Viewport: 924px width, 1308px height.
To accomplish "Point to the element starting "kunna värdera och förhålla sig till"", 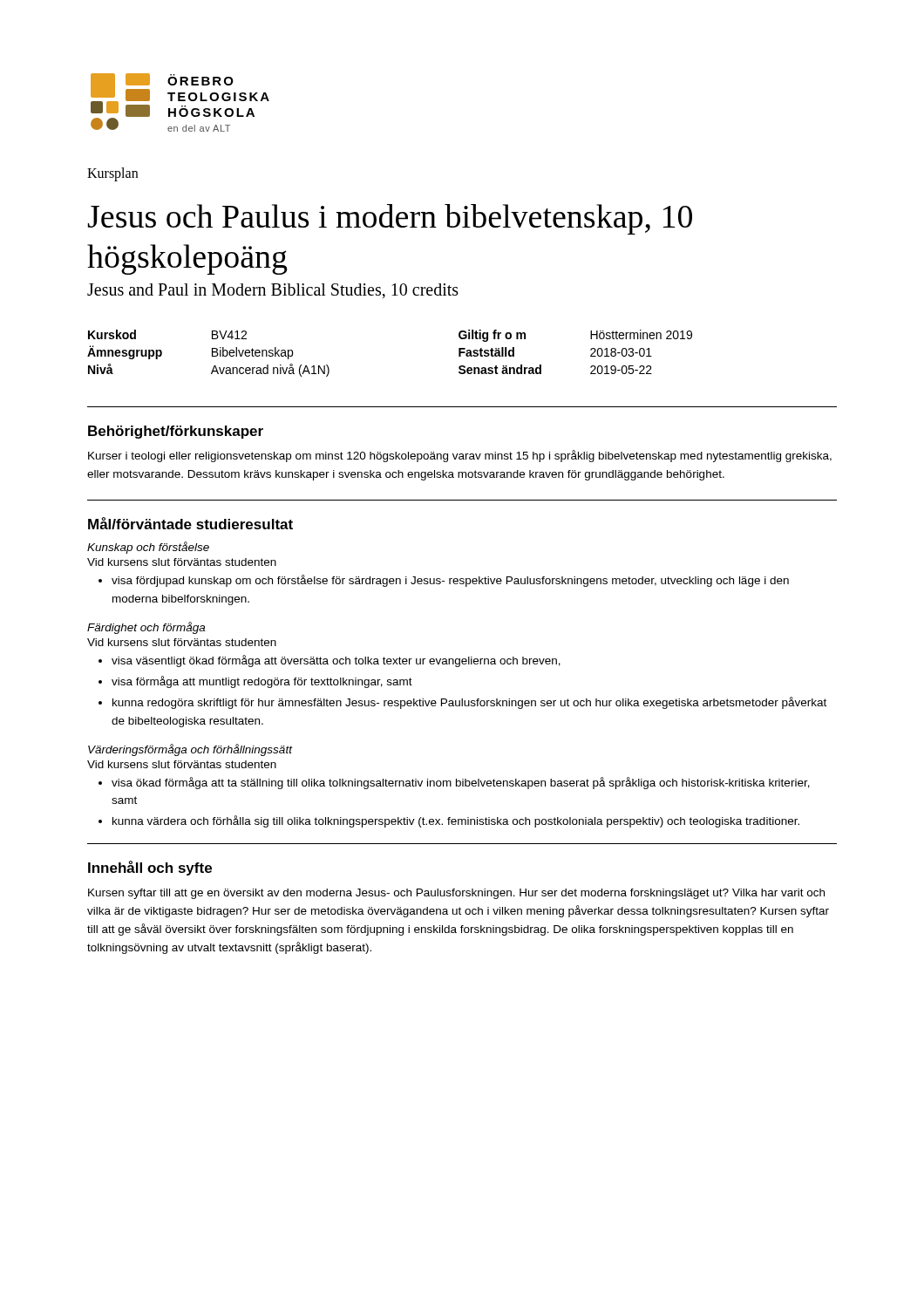I will point(456,821).
